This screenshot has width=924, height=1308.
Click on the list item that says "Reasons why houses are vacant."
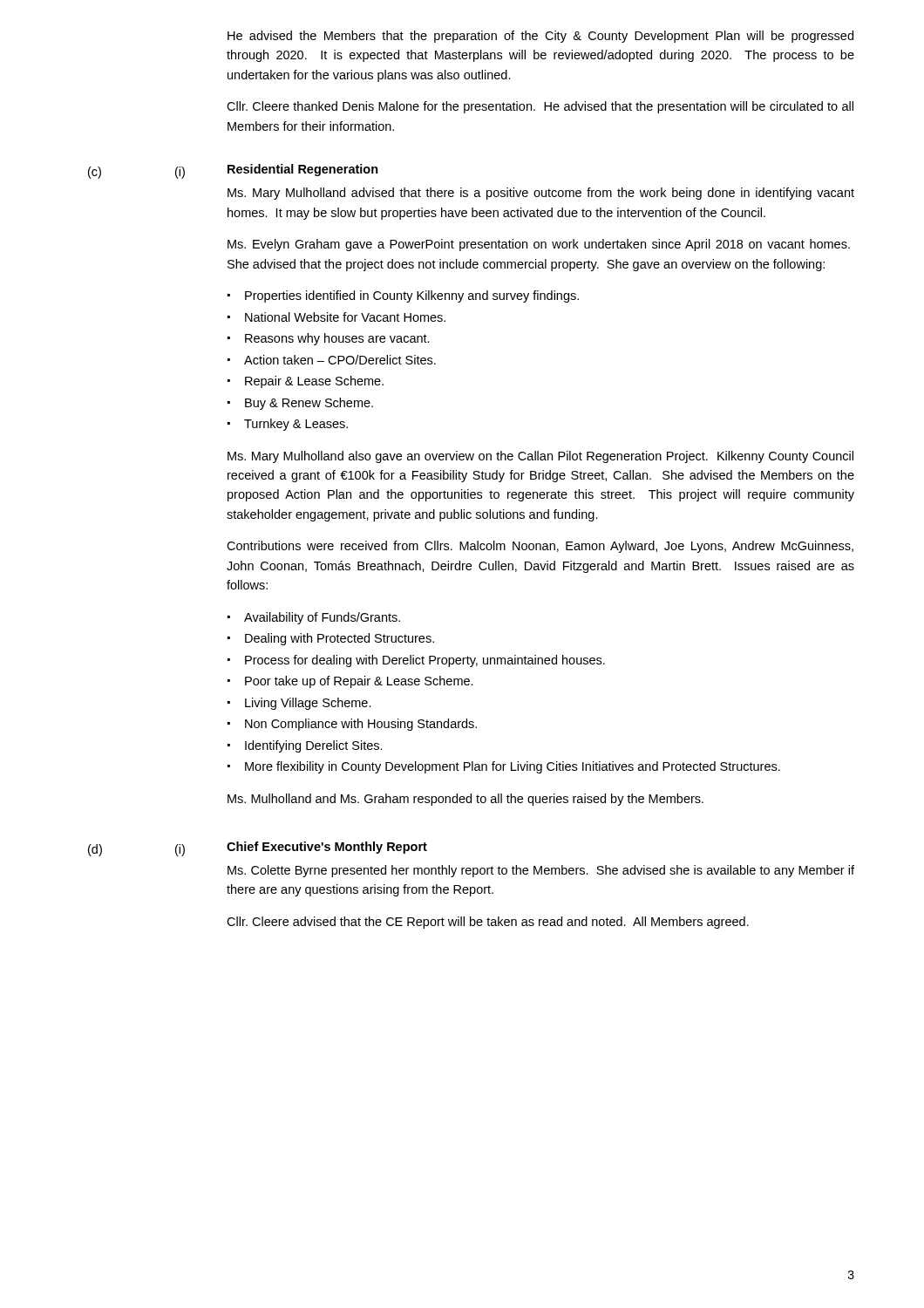(x=337, y=338)
